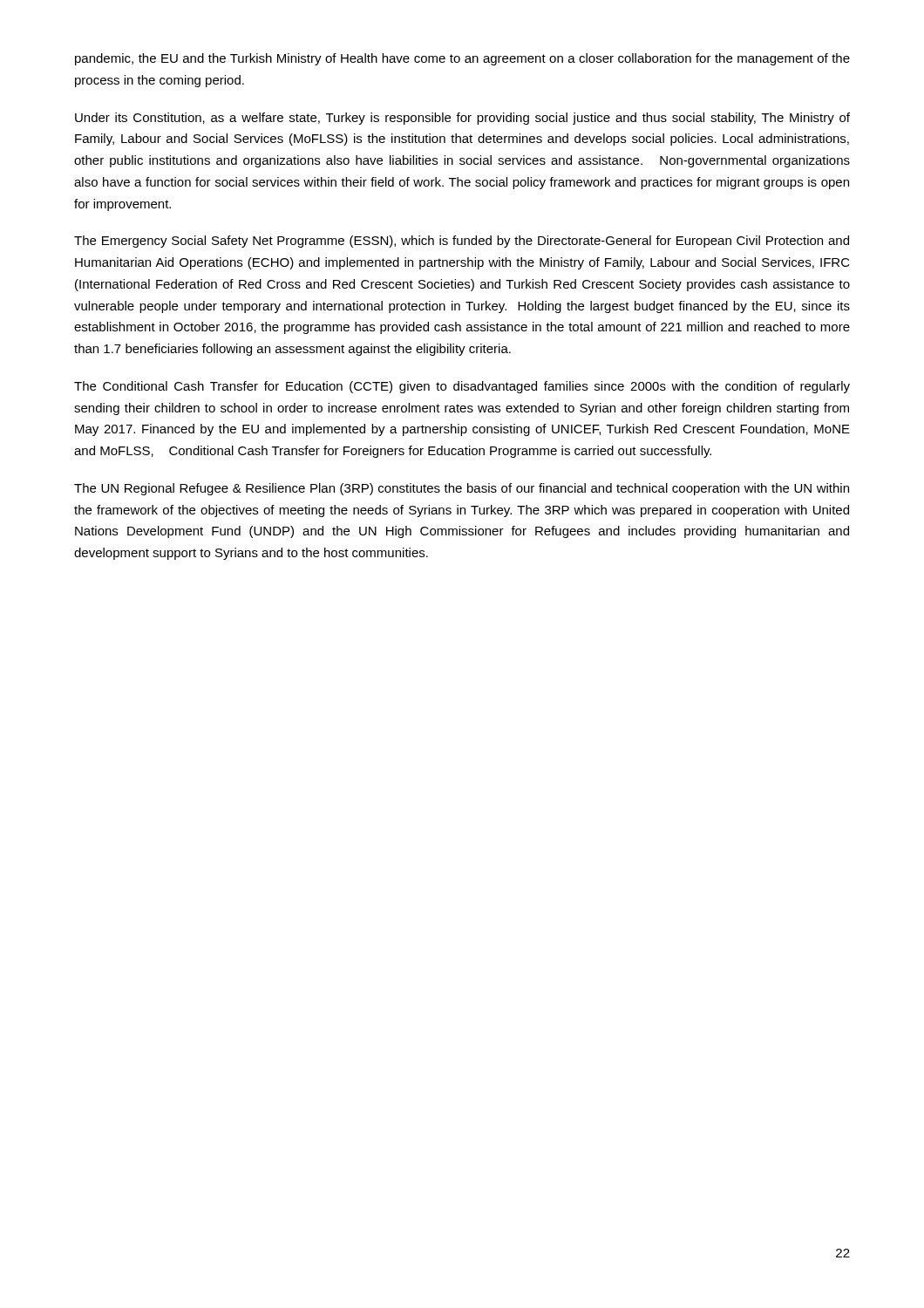Select the text block that says "The Conditional Cash Transfer for Education (CCTE)"

pos(462,418)
